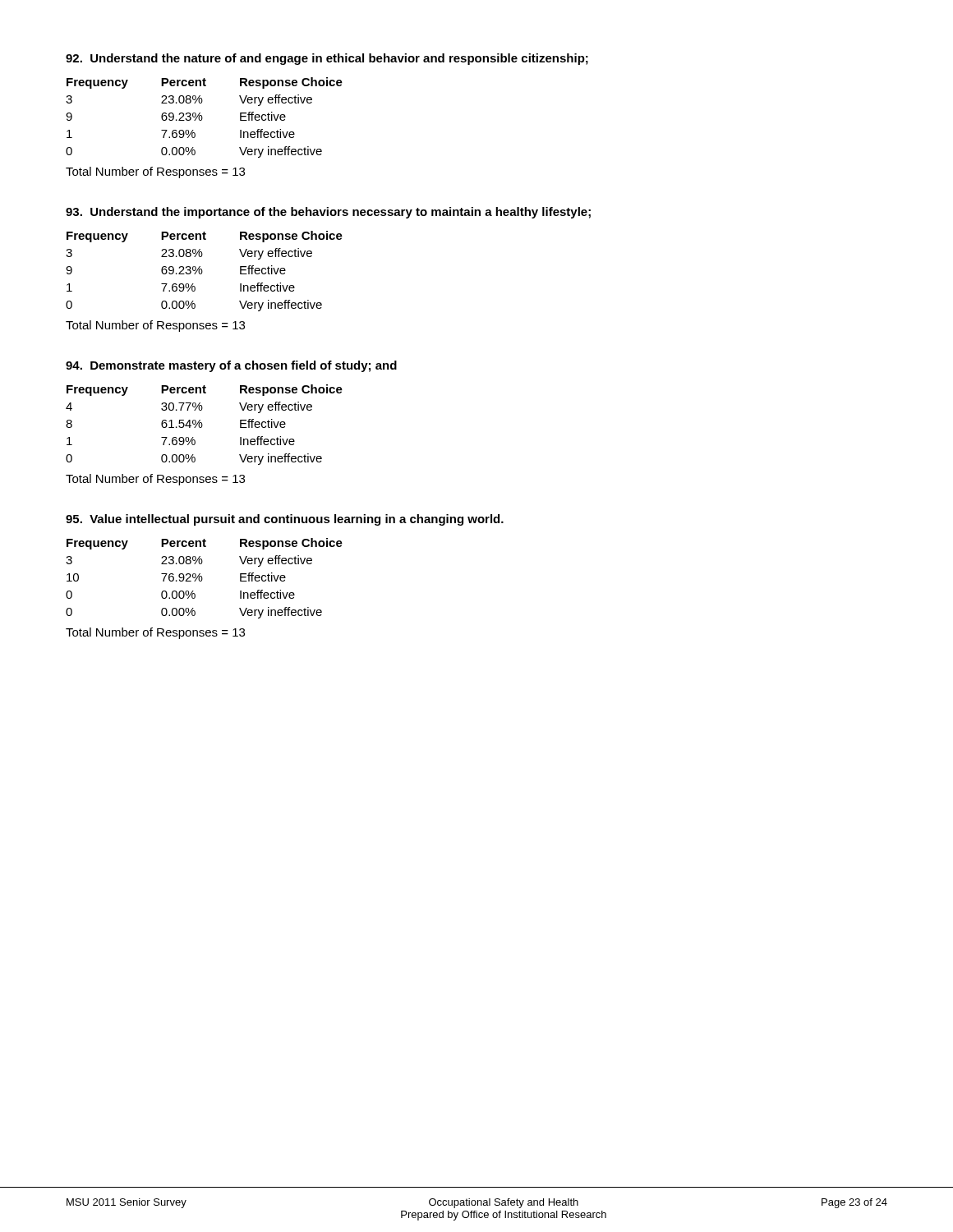This screenshot has height=1232, width=953.
Task: Select the section header that reads "93. Understand the"
Action: click(329, 211)
